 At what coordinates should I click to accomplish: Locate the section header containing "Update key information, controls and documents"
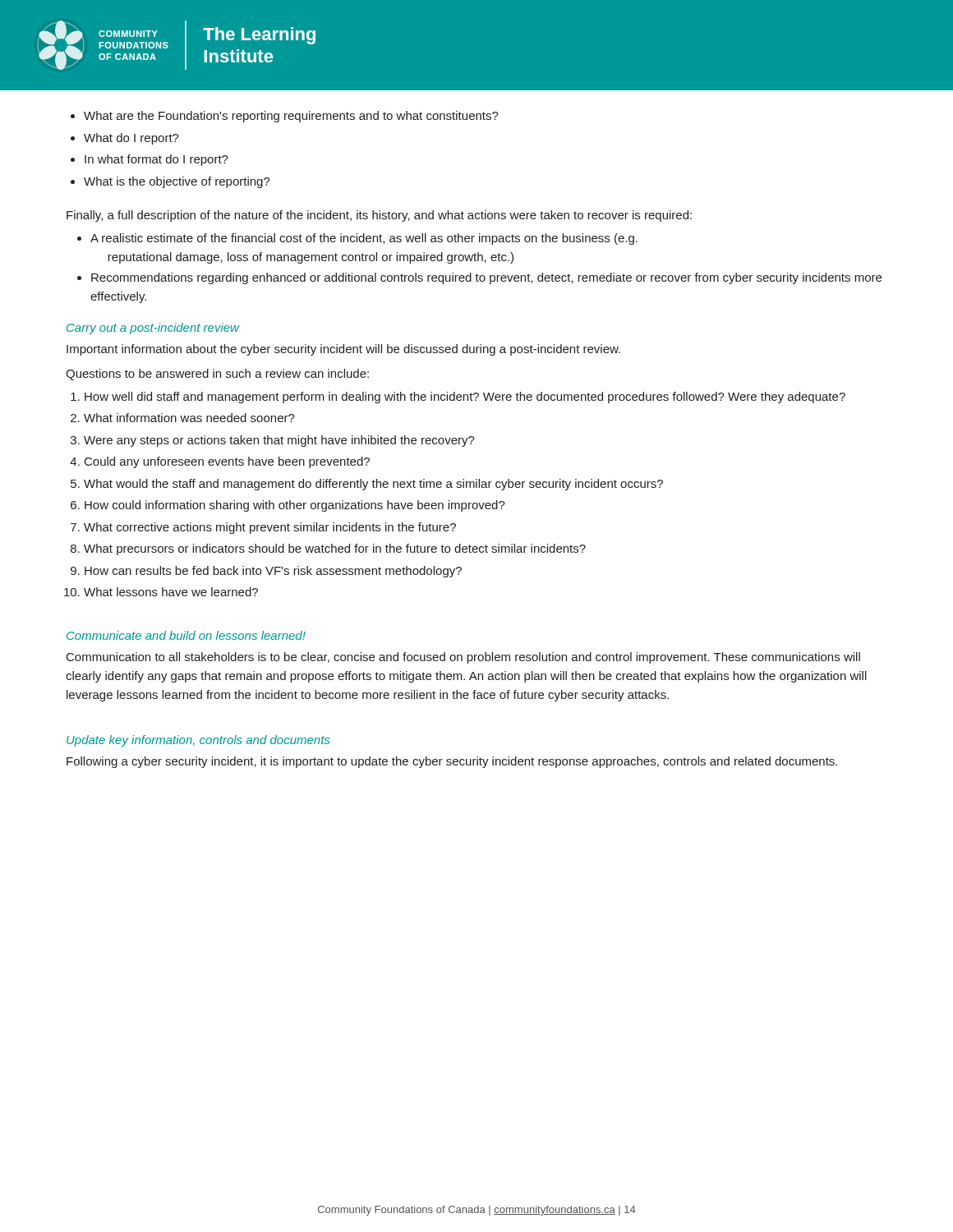click(198, 741)
